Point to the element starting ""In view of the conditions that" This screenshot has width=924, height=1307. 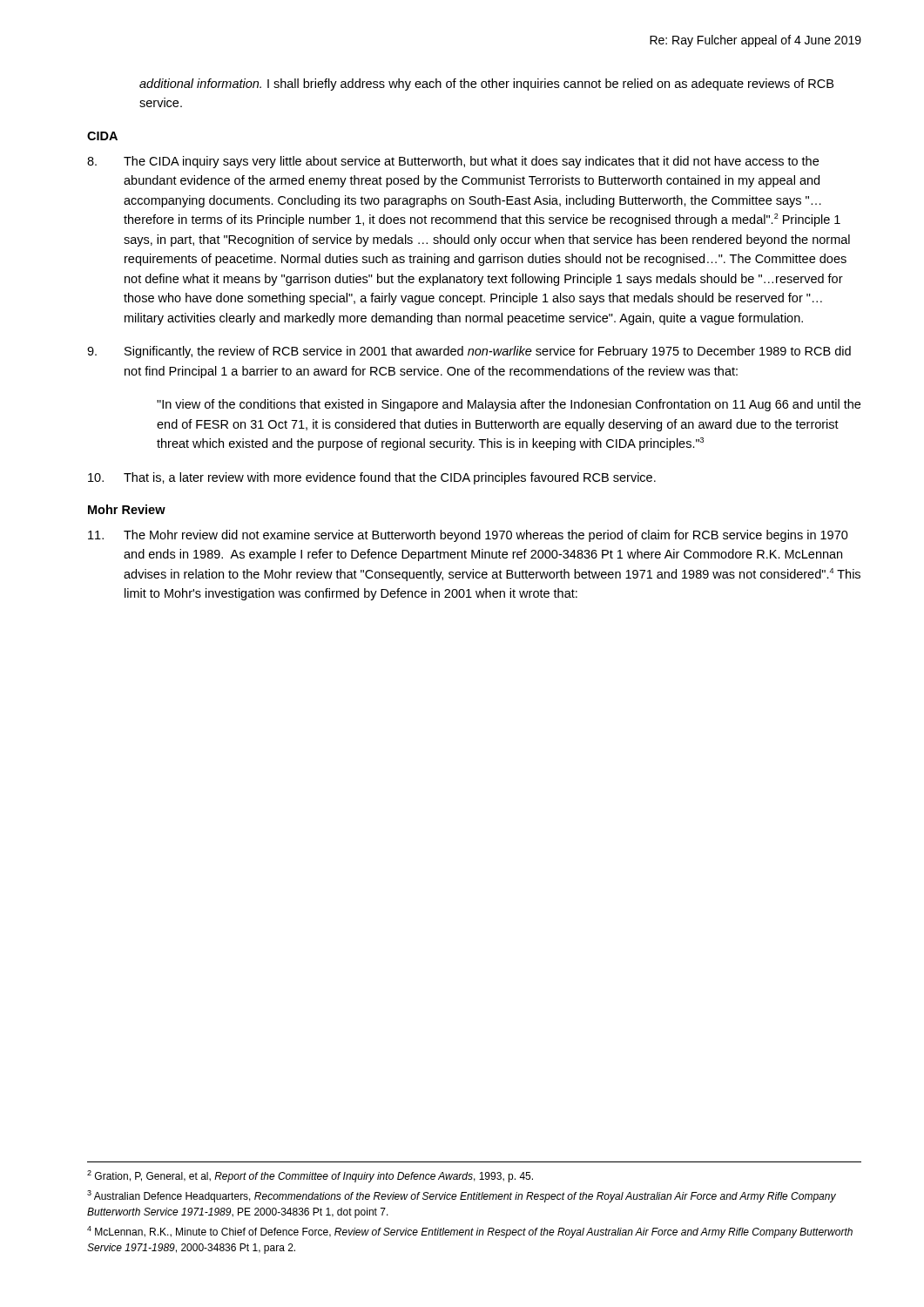pos(509,424)
